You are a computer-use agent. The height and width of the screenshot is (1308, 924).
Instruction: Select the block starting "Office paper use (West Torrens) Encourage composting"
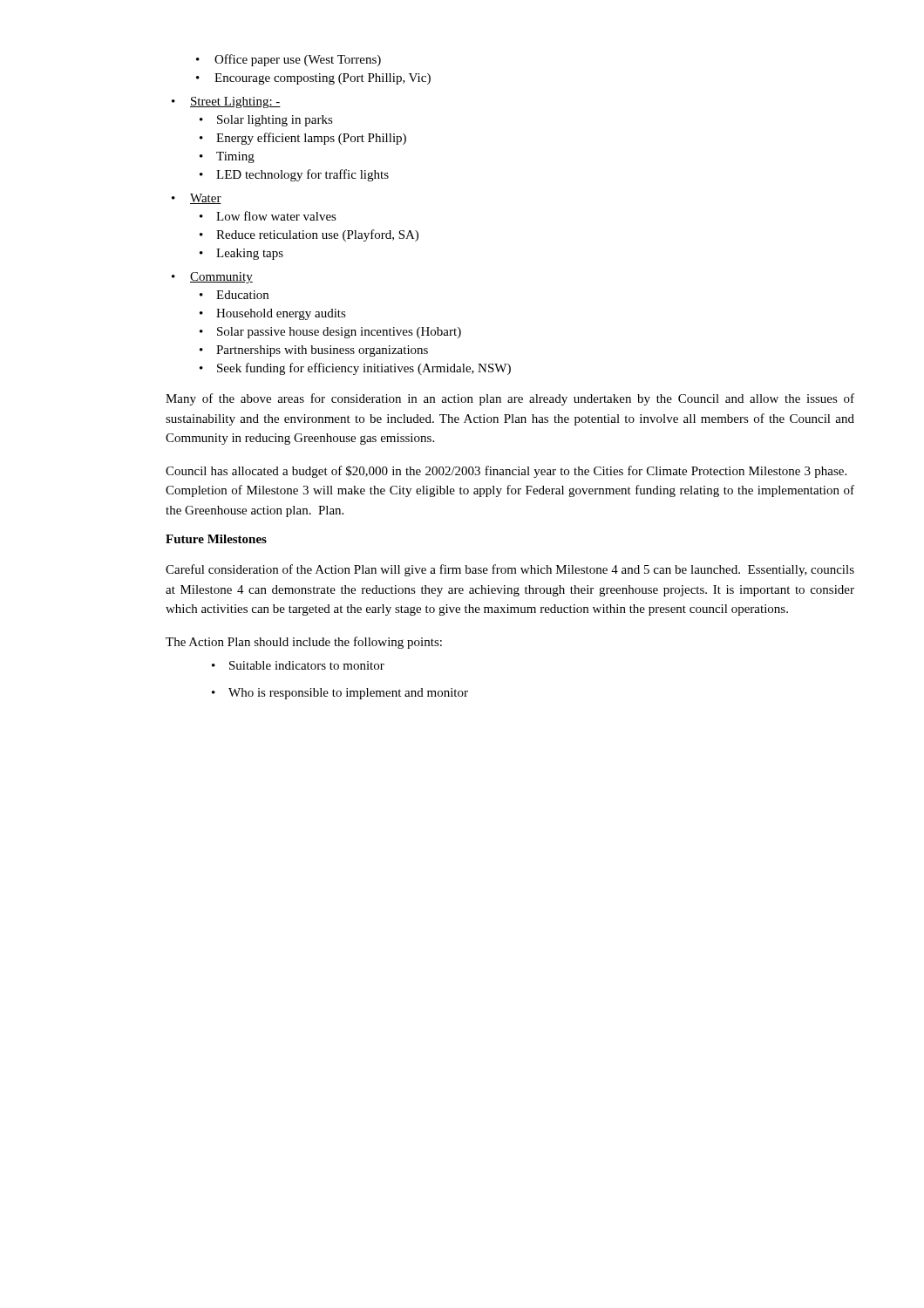289,60
